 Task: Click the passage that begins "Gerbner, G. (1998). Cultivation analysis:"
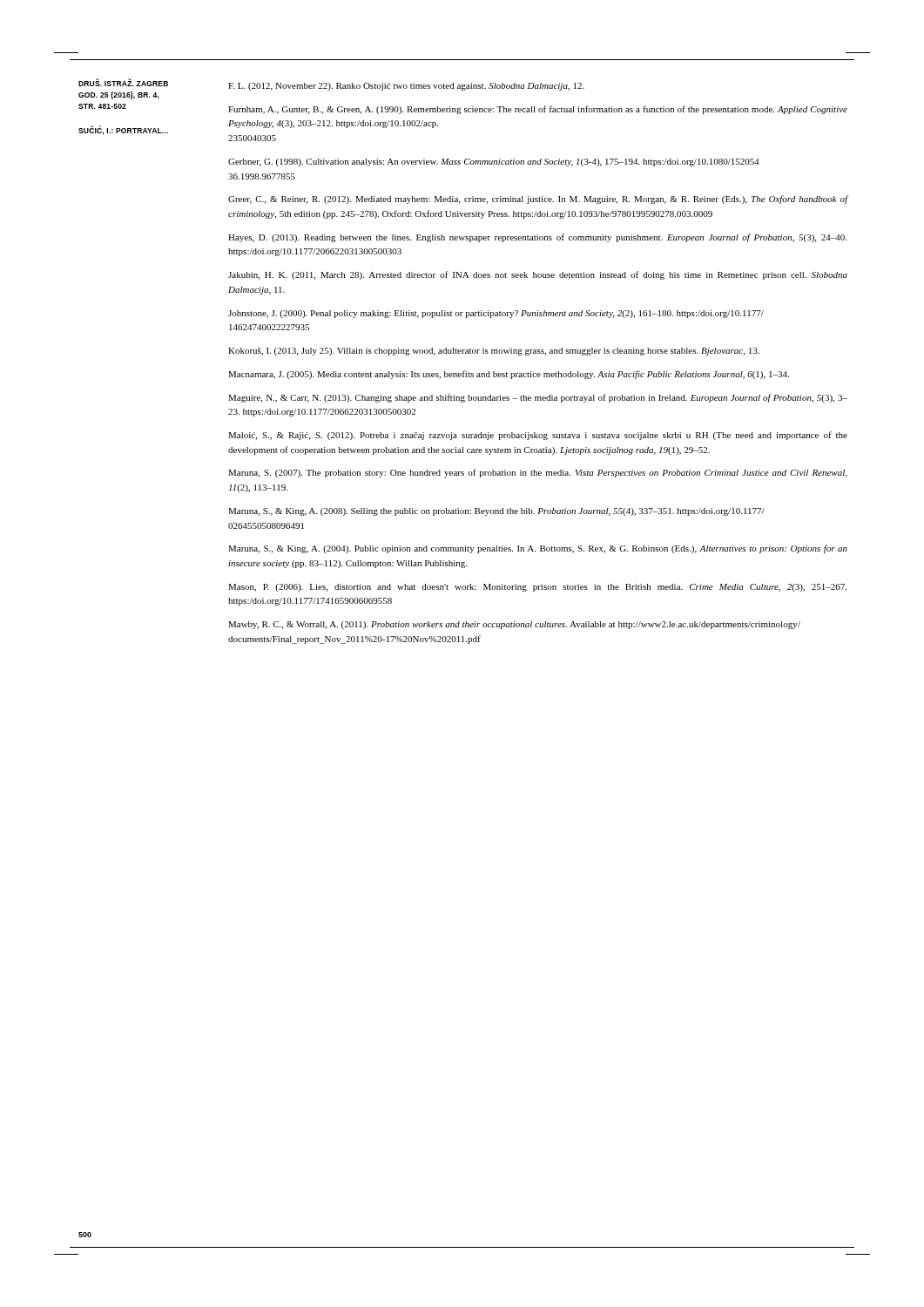[x=494, y=168]
